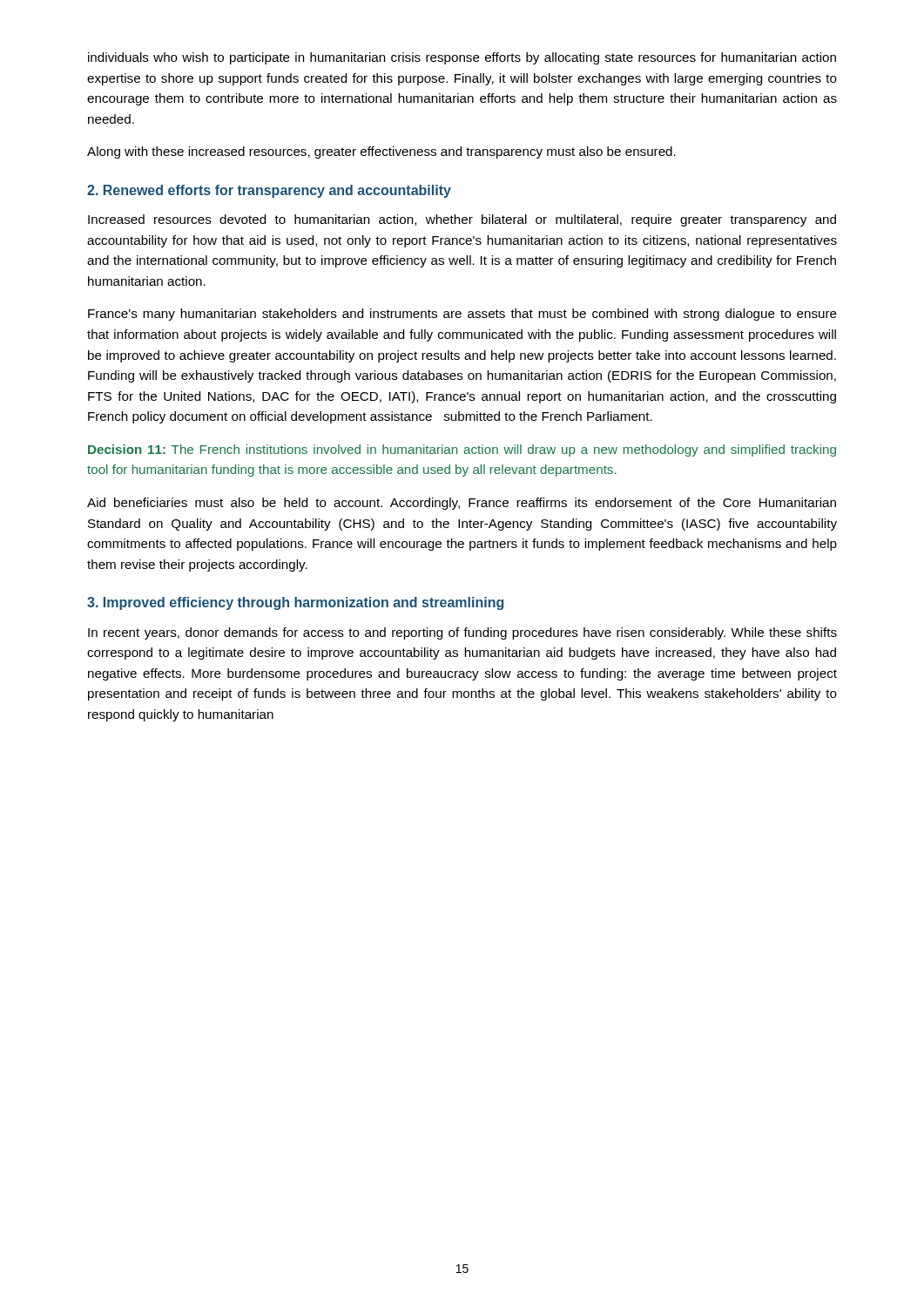Point to the text block starting "Aid beneficiaries must also"
Image resolution: width=924 pixels, height=1307 pixels.
click(462, 533)
